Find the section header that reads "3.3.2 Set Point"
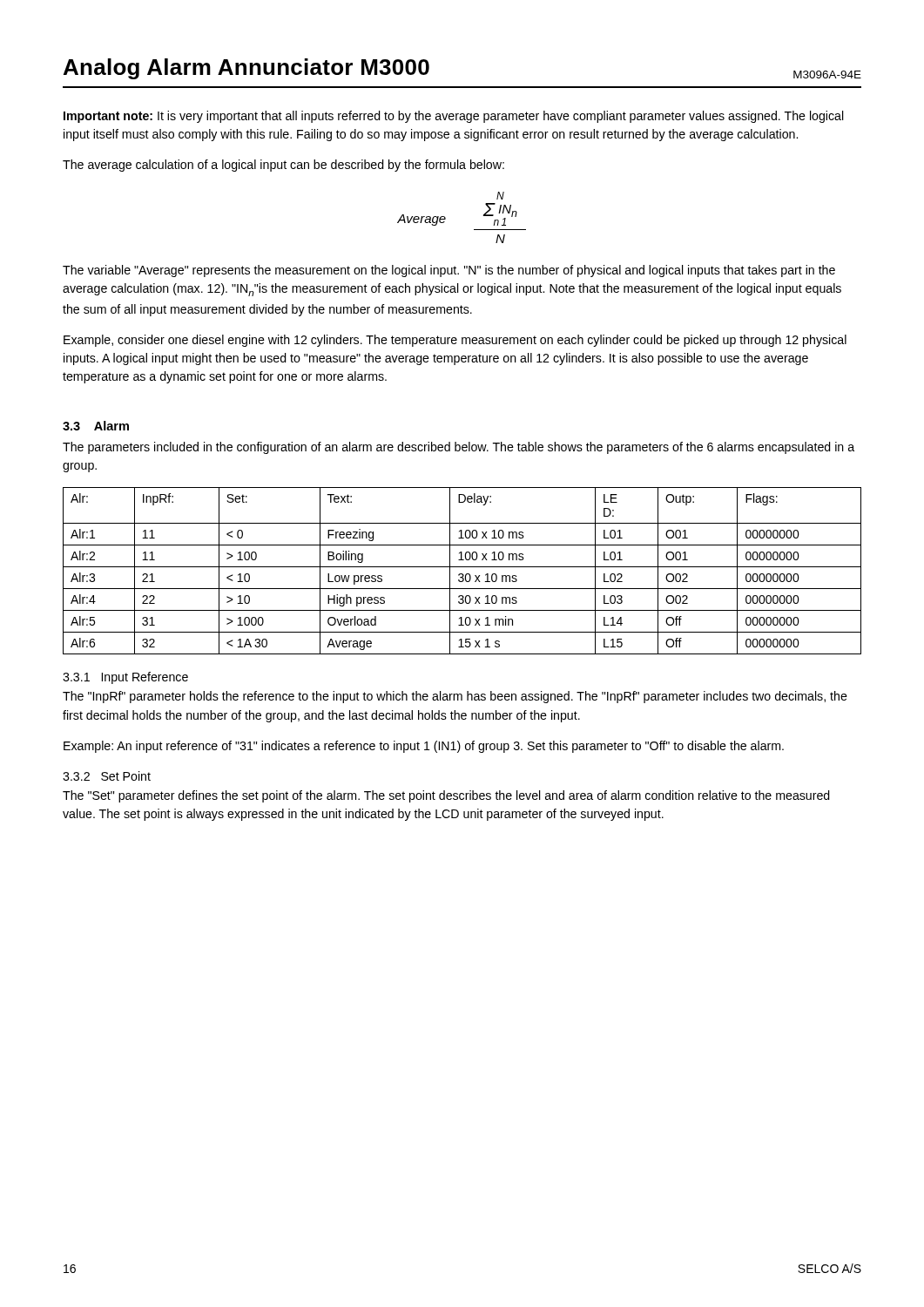Screen dimensions: 1307x924 (x=107, y=776)
